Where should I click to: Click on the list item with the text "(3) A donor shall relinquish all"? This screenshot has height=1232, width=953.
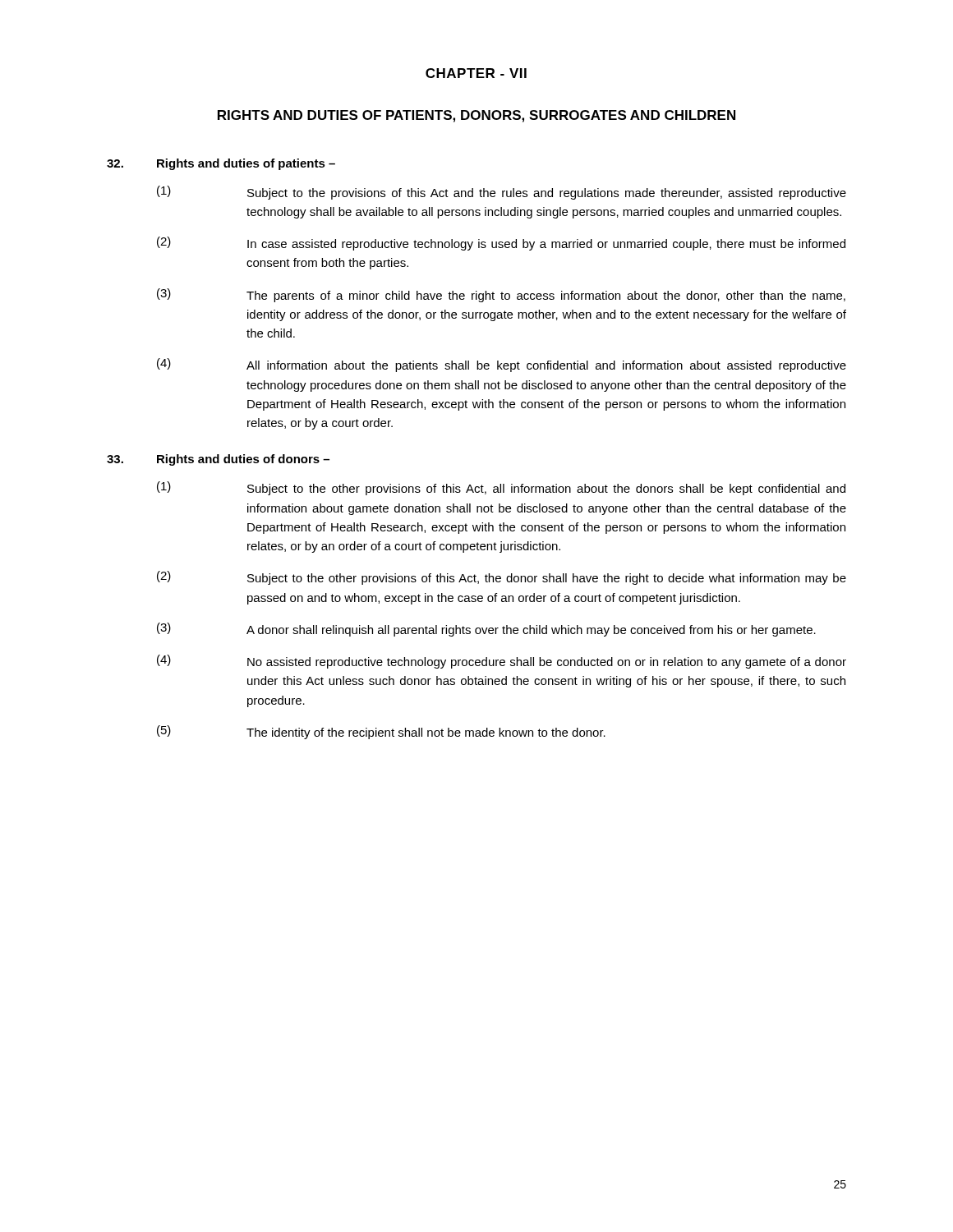[462, 629]
